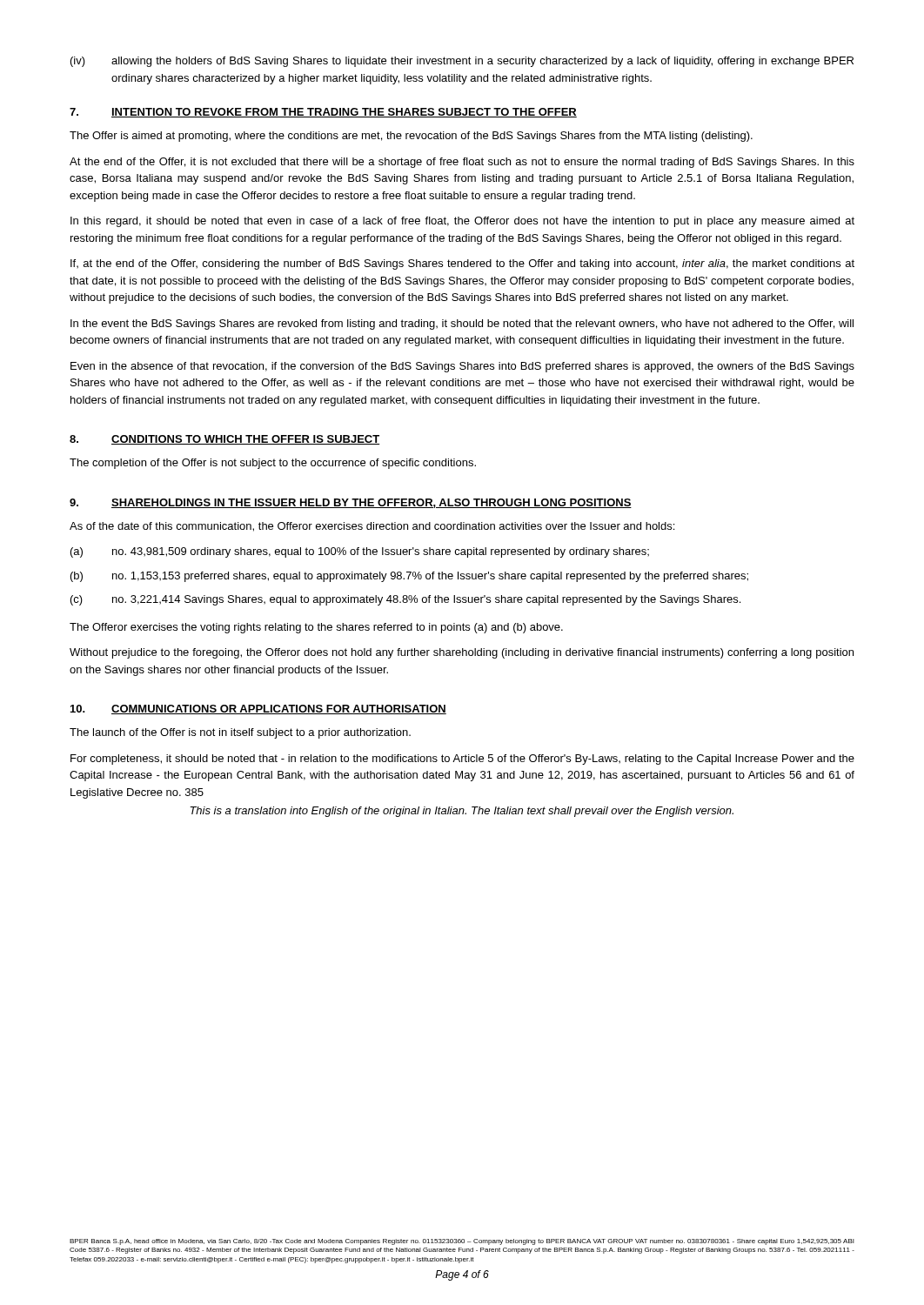Click on the text block starting "8. CONDITIONS TO WHICH"
Image resolution: width=924 pixels, height=1305 pixels.
(225, 439)
